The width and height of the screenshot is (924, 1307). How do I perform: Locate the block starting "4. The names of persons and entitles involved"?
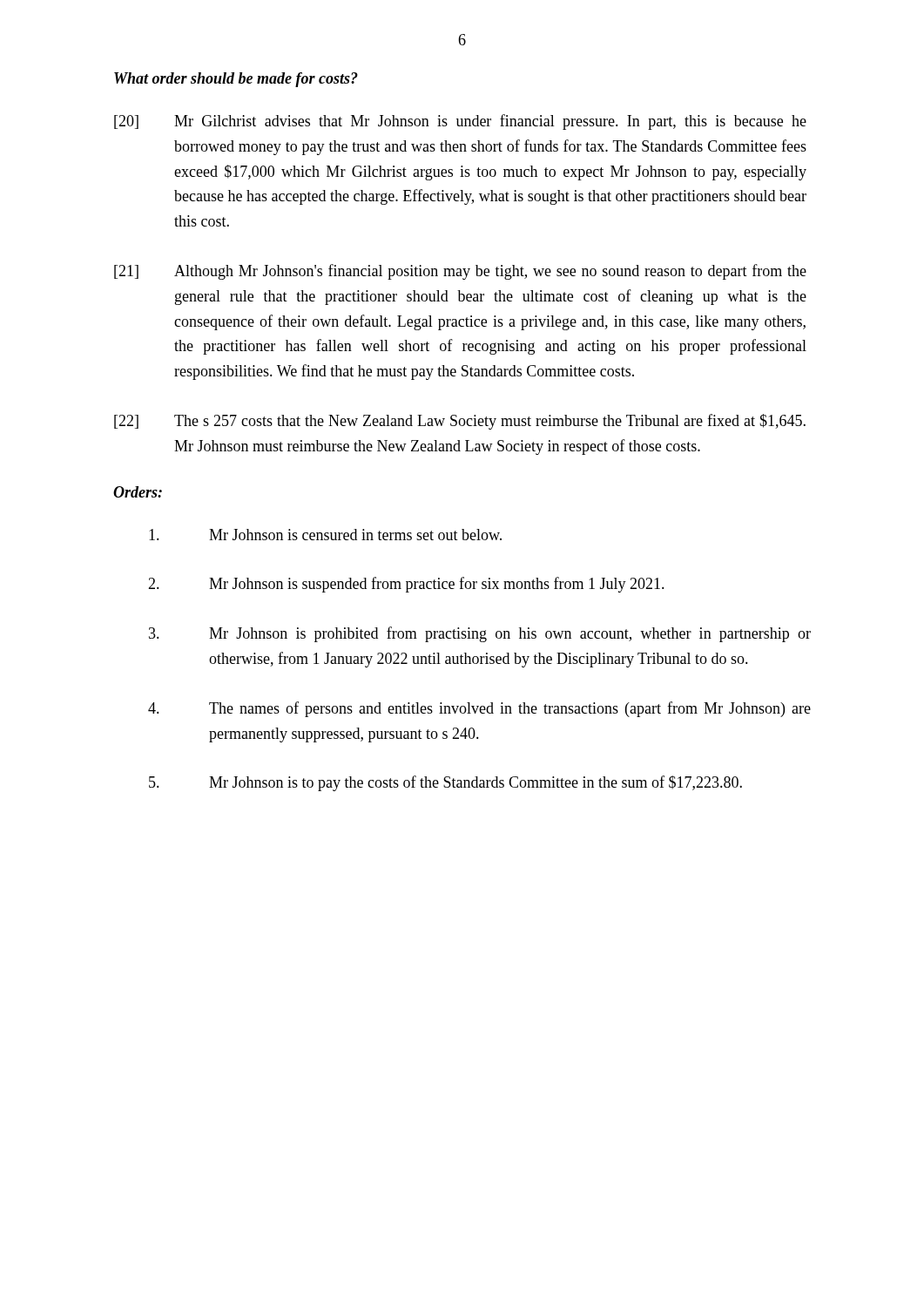click(x=462, y=721)
